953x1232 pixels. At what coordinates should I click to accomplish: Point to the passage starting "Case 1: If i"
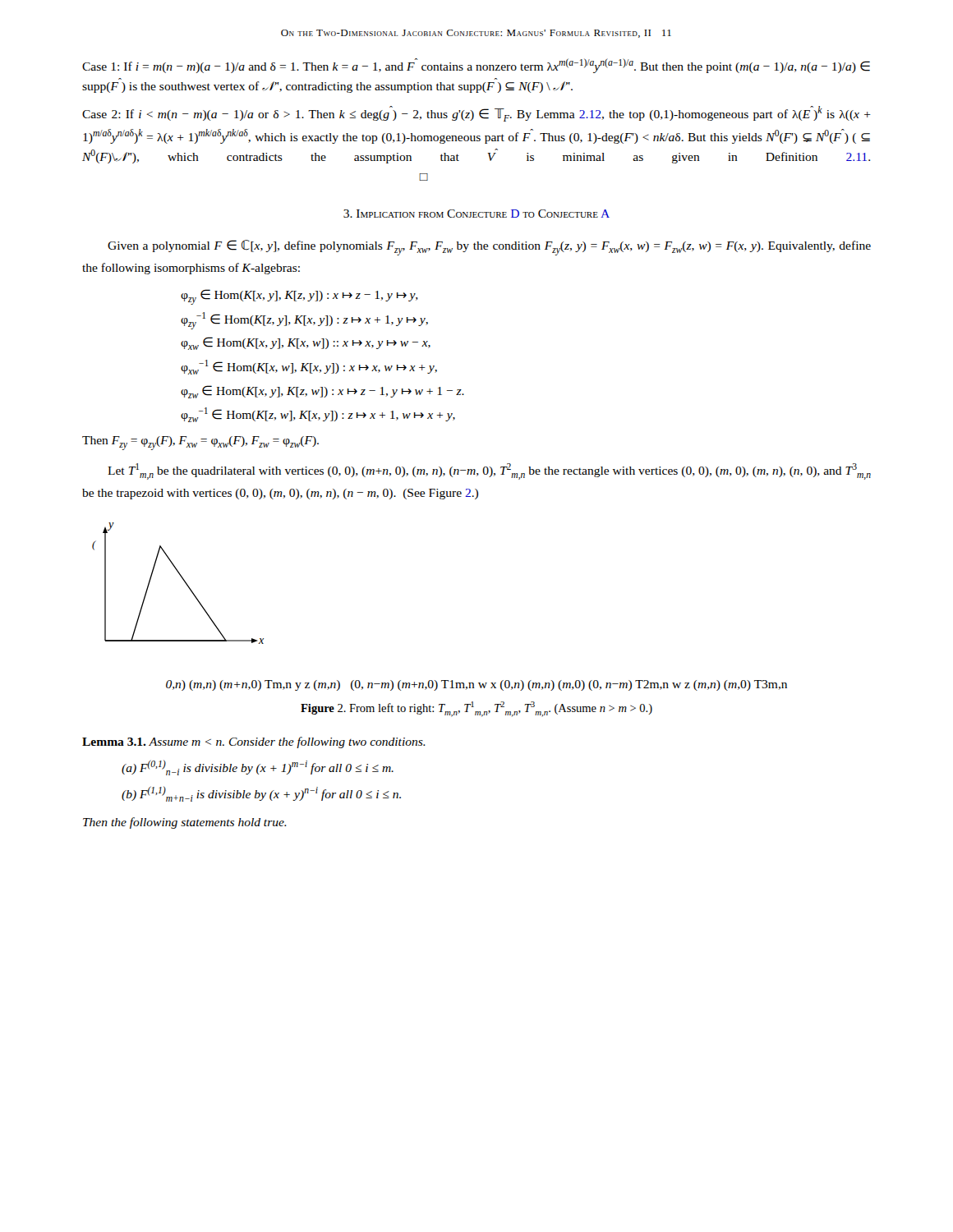[476, 75]
